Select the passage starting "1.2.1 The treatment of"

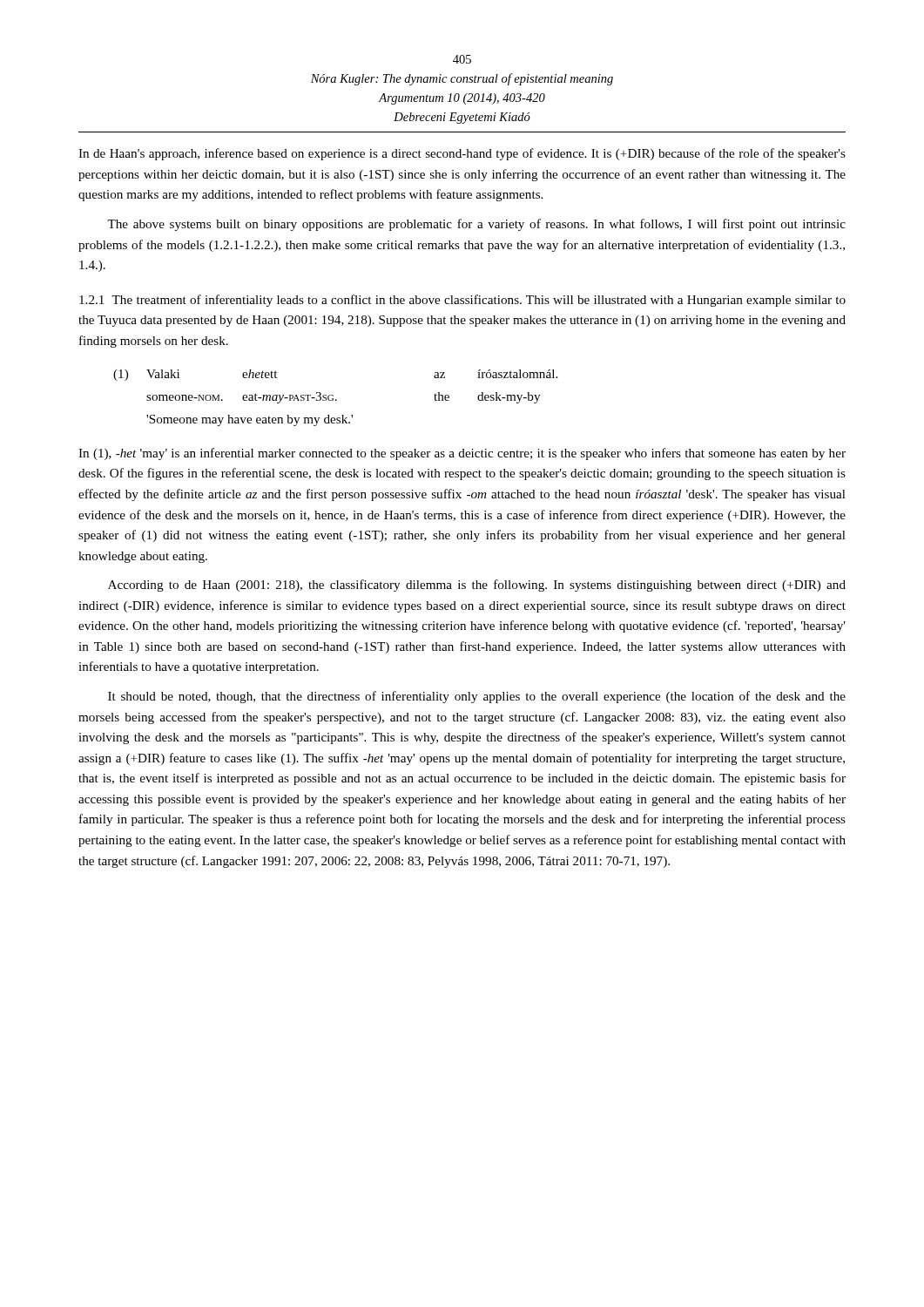tap(462, 320)
